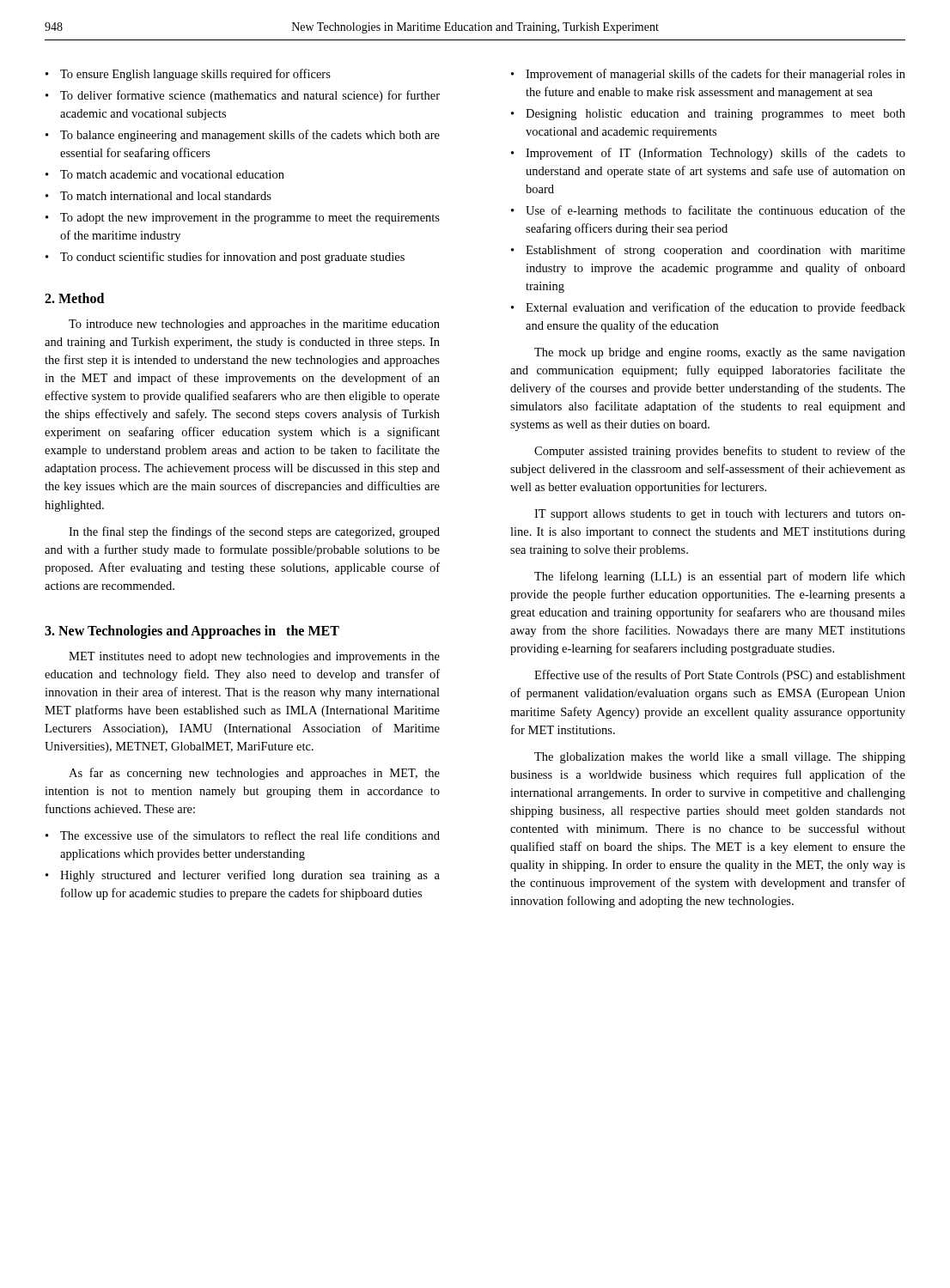Find the list item that reads "Designing holistic education and training"
950x1288 pixels.
coord(715,122)
